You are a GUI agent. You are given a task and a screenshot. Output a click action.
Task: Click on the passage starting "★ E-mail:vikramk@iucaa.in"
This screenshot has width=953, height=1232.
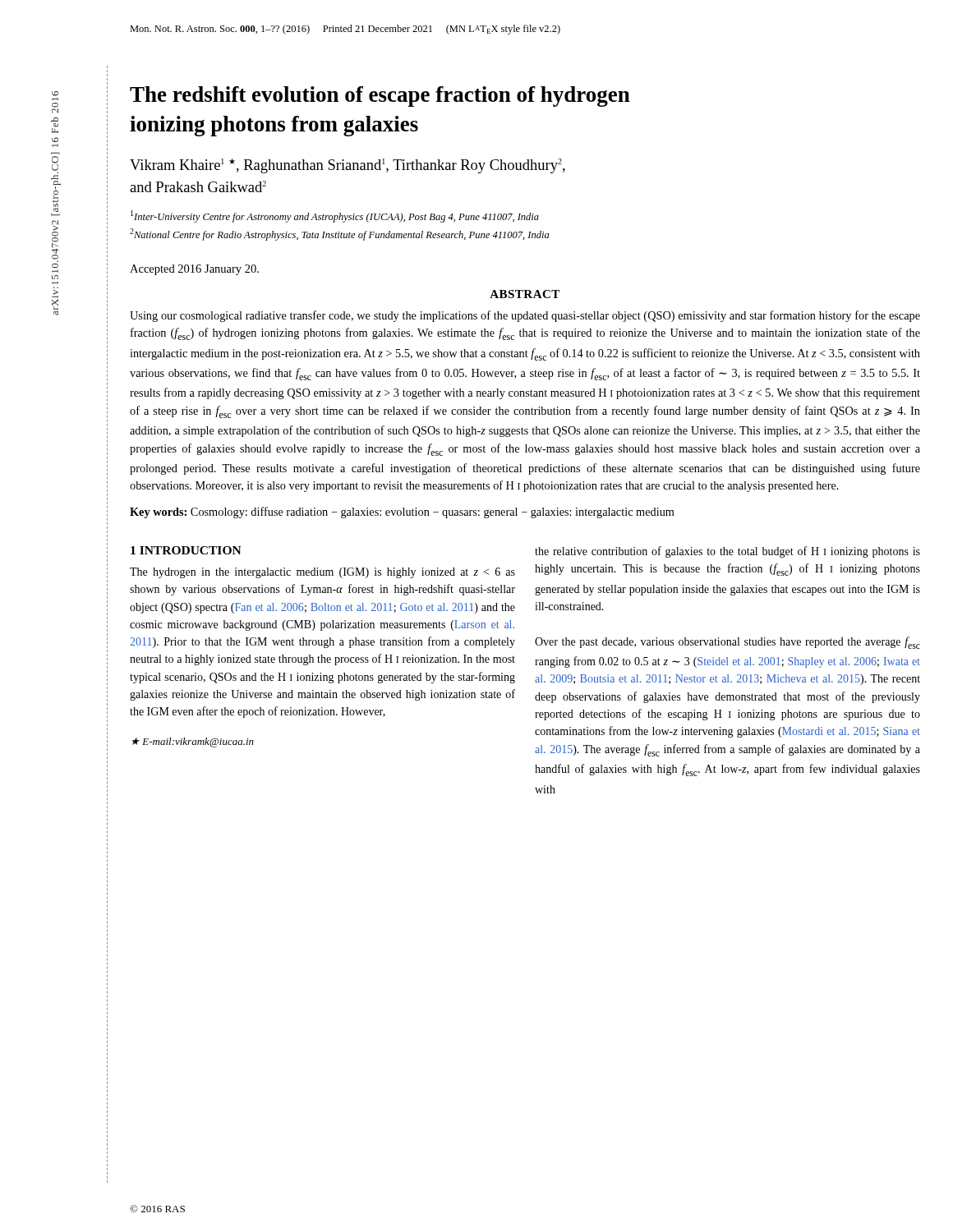192,742
